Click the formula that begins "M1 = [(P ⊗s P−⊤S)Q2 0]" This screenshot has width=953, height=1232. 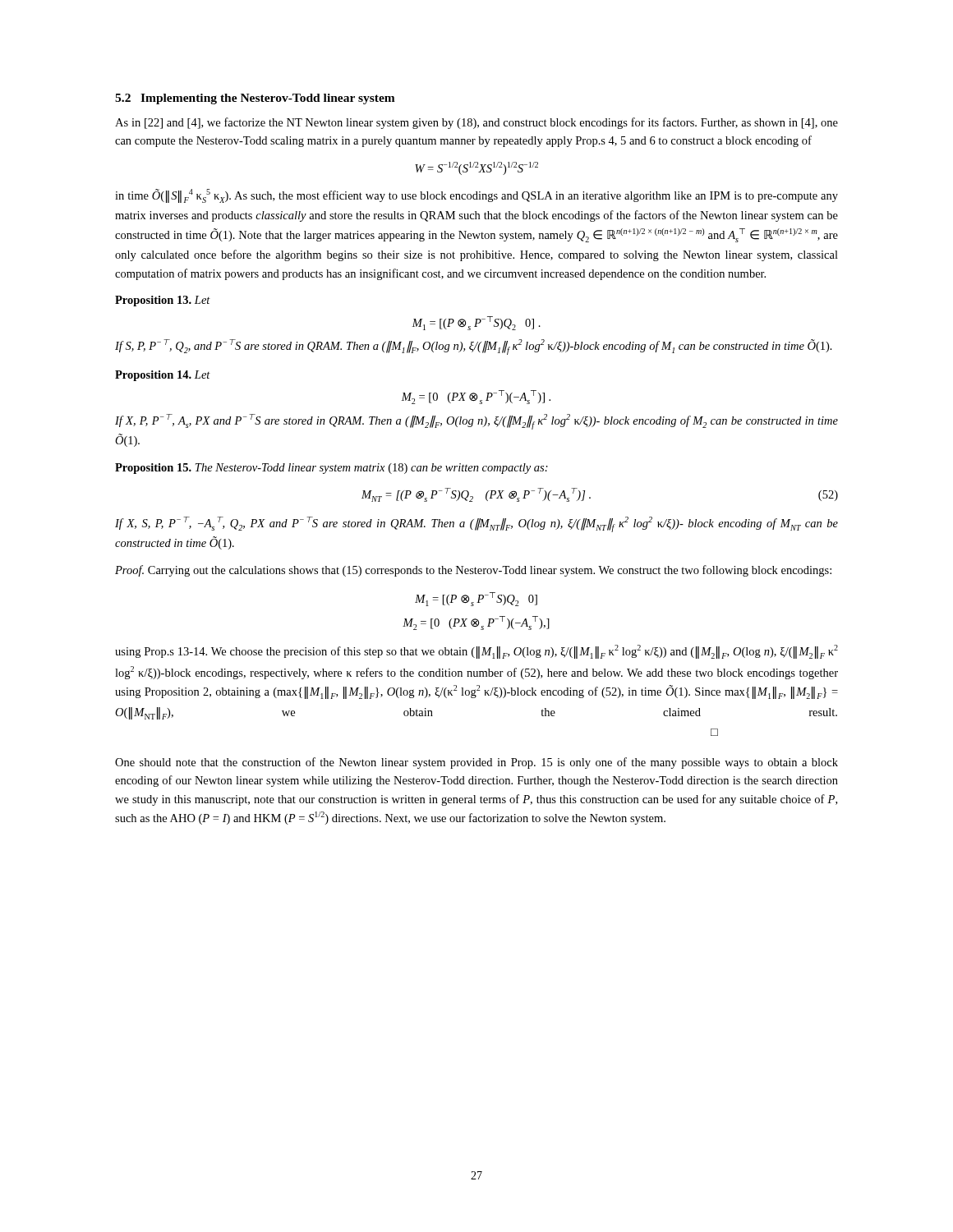click(476, 611)
